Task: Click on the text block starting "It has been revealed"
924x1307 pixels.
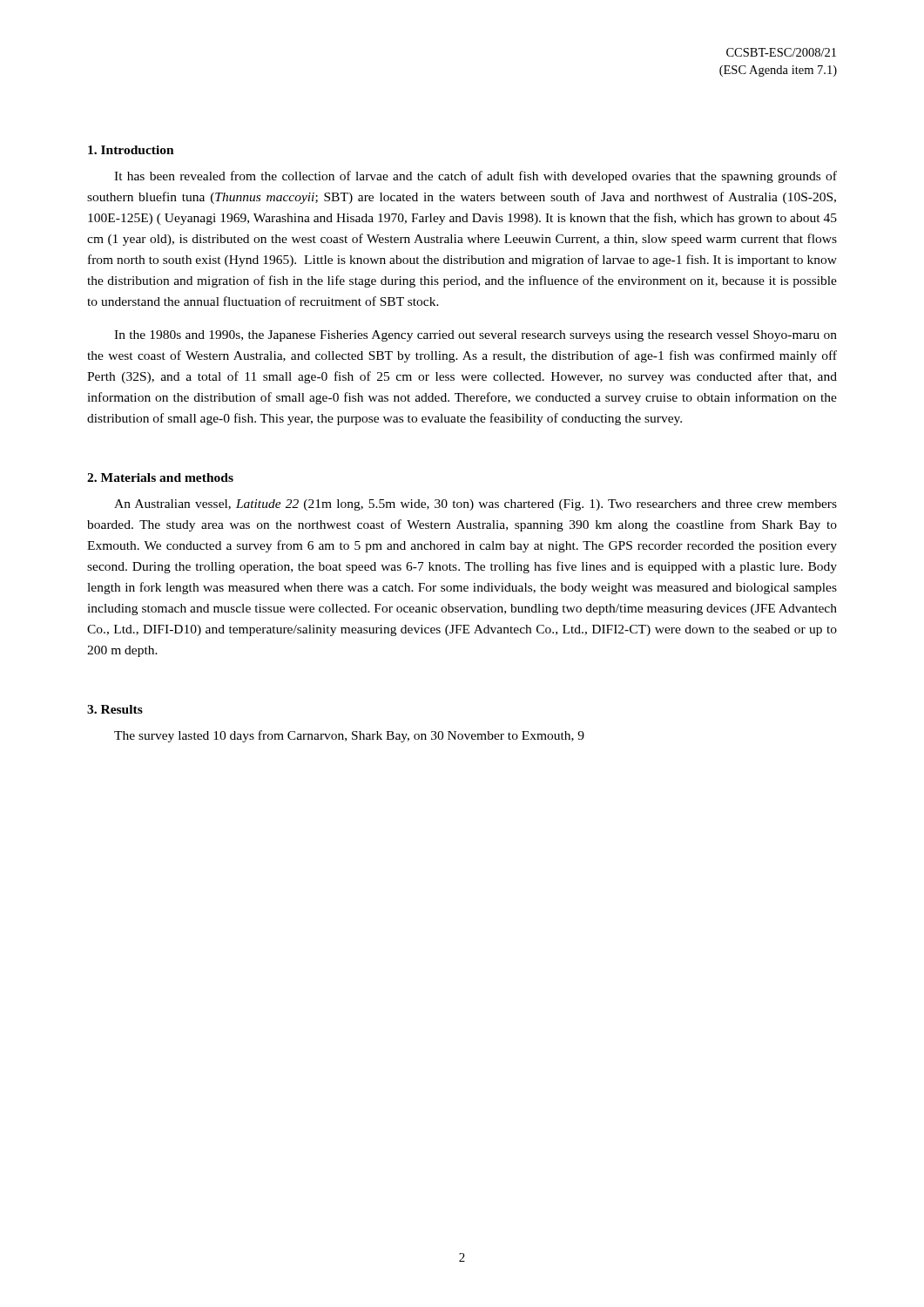Action: (x=462, y=238)
